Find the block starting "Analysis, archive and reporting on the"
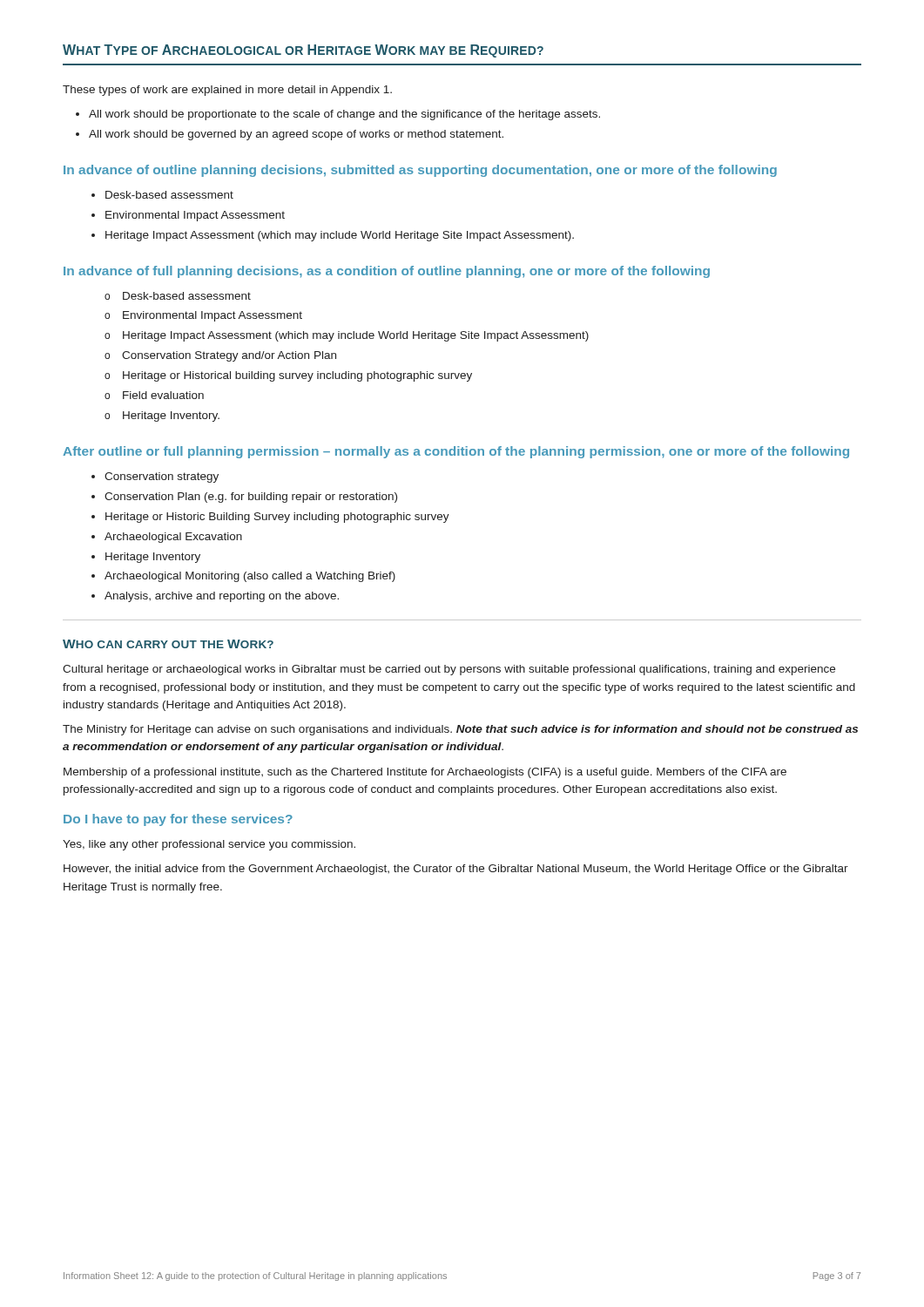This screenshot has height=1307, width=924. coord(222,596)
